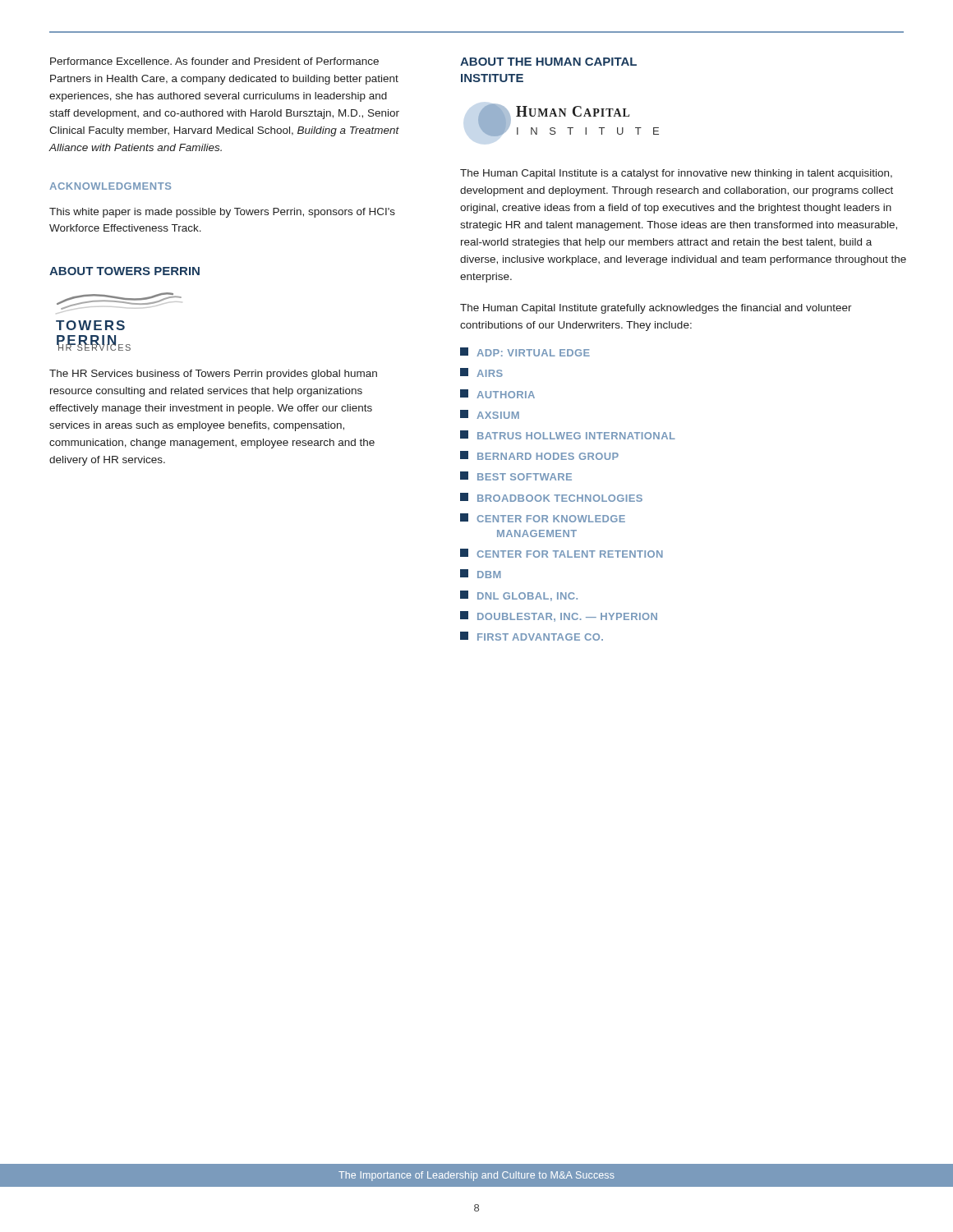Click where it says "ADP: VIRTUAL EDGE"
The height and width of the screenshot is (1232, 953).
point(525,352)
